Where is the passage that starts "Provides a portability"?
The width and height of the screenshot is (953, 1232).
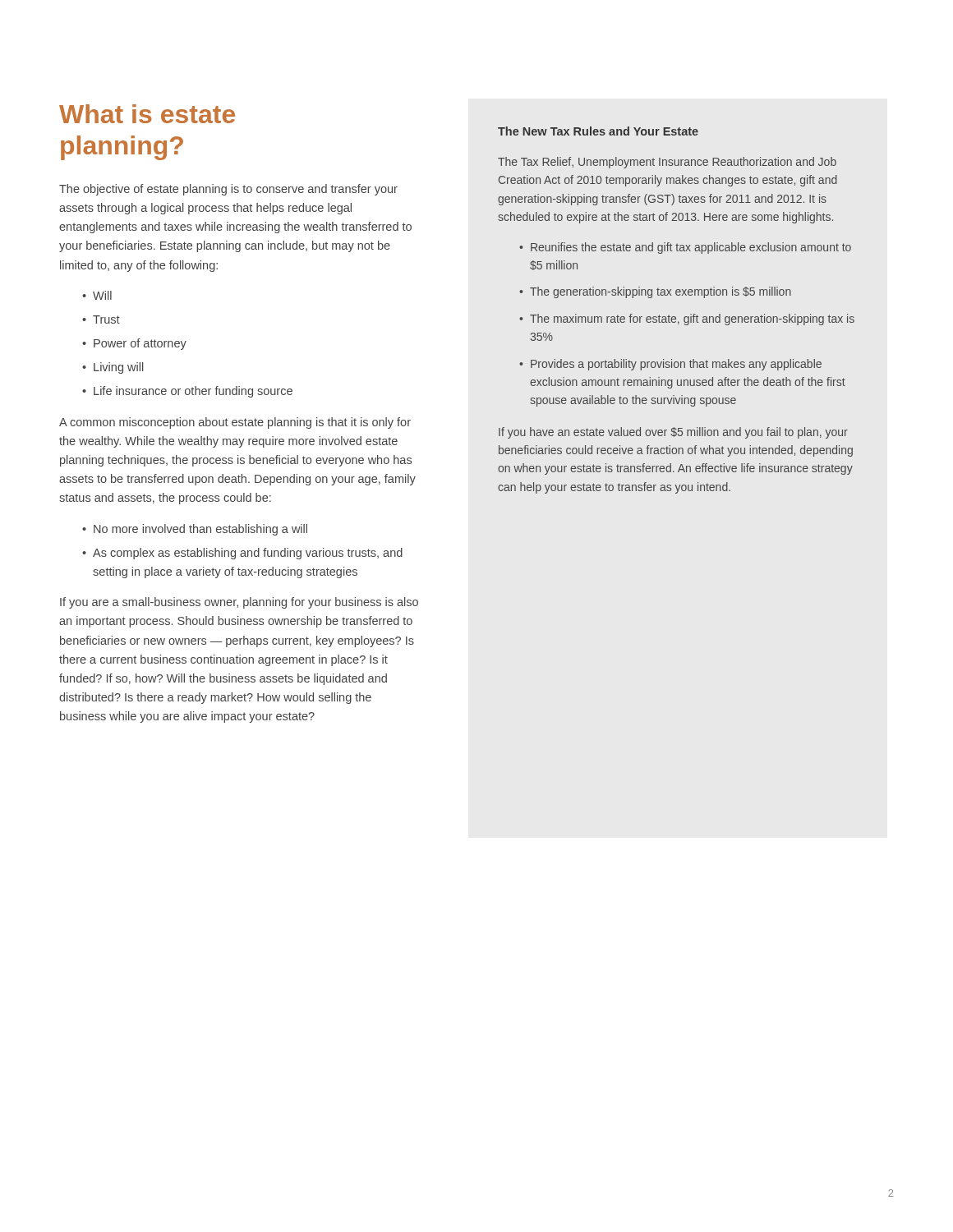(x=694, y=382)
